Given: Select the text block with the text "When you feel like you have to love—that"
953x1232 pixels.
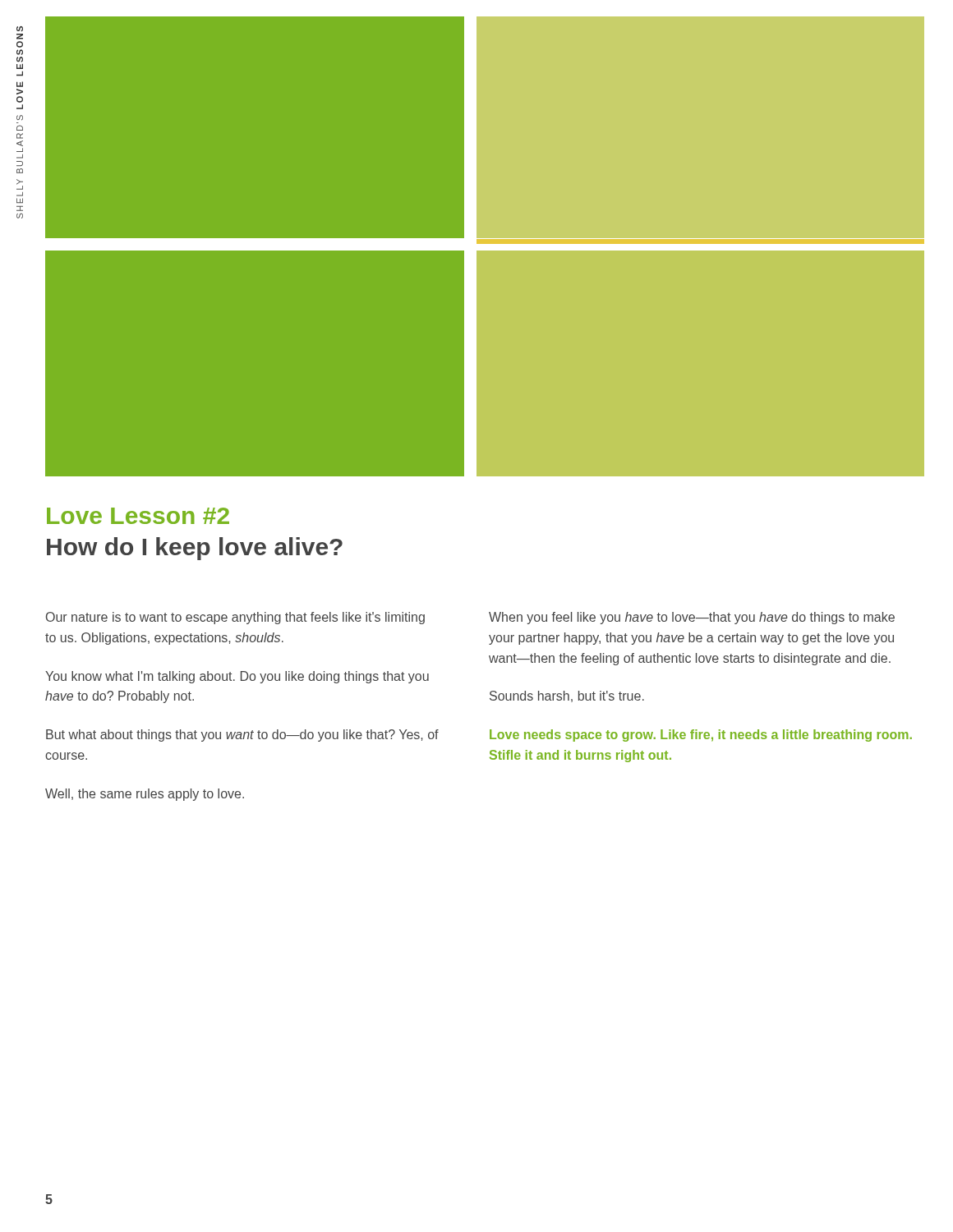Looking at the screenshot, I should coord(707,638).
